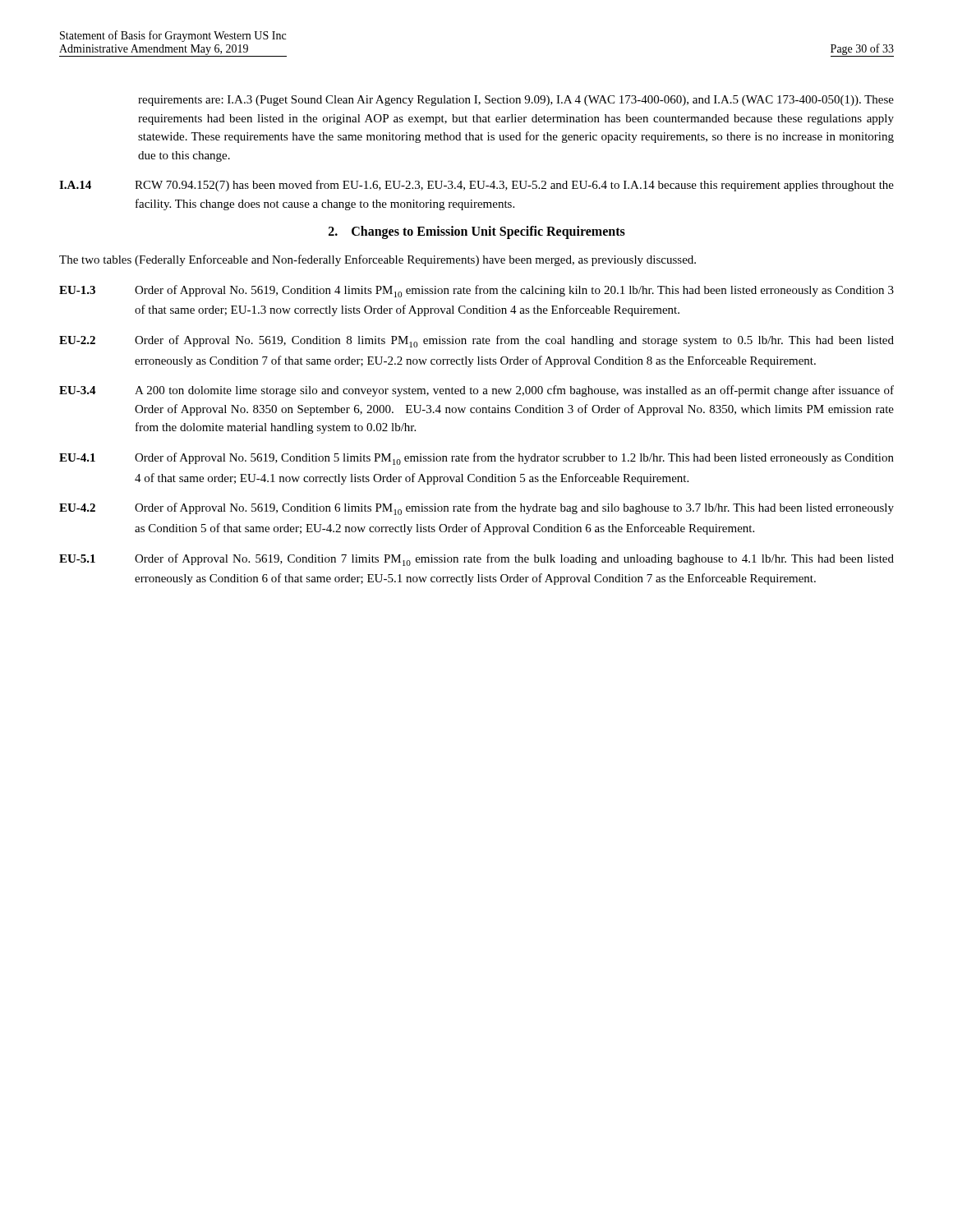
Task: Where is the passage that starts "The two tables (Federally Enforceable and Non-federally Enforceable"?
Action: pyautogui.click(x=378, y=260)
